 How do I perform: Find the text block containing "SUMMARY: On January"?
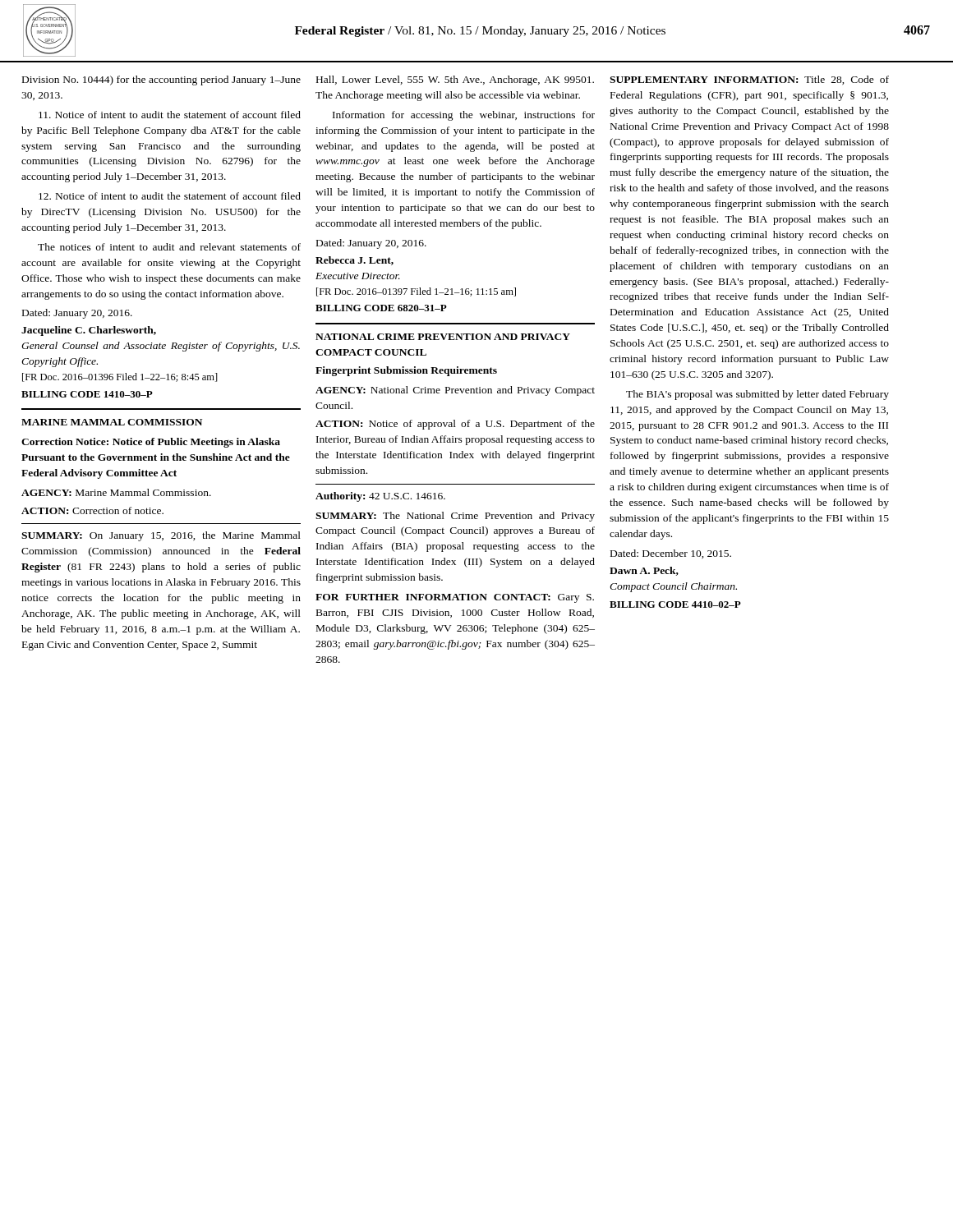click(x=161, y=591)
